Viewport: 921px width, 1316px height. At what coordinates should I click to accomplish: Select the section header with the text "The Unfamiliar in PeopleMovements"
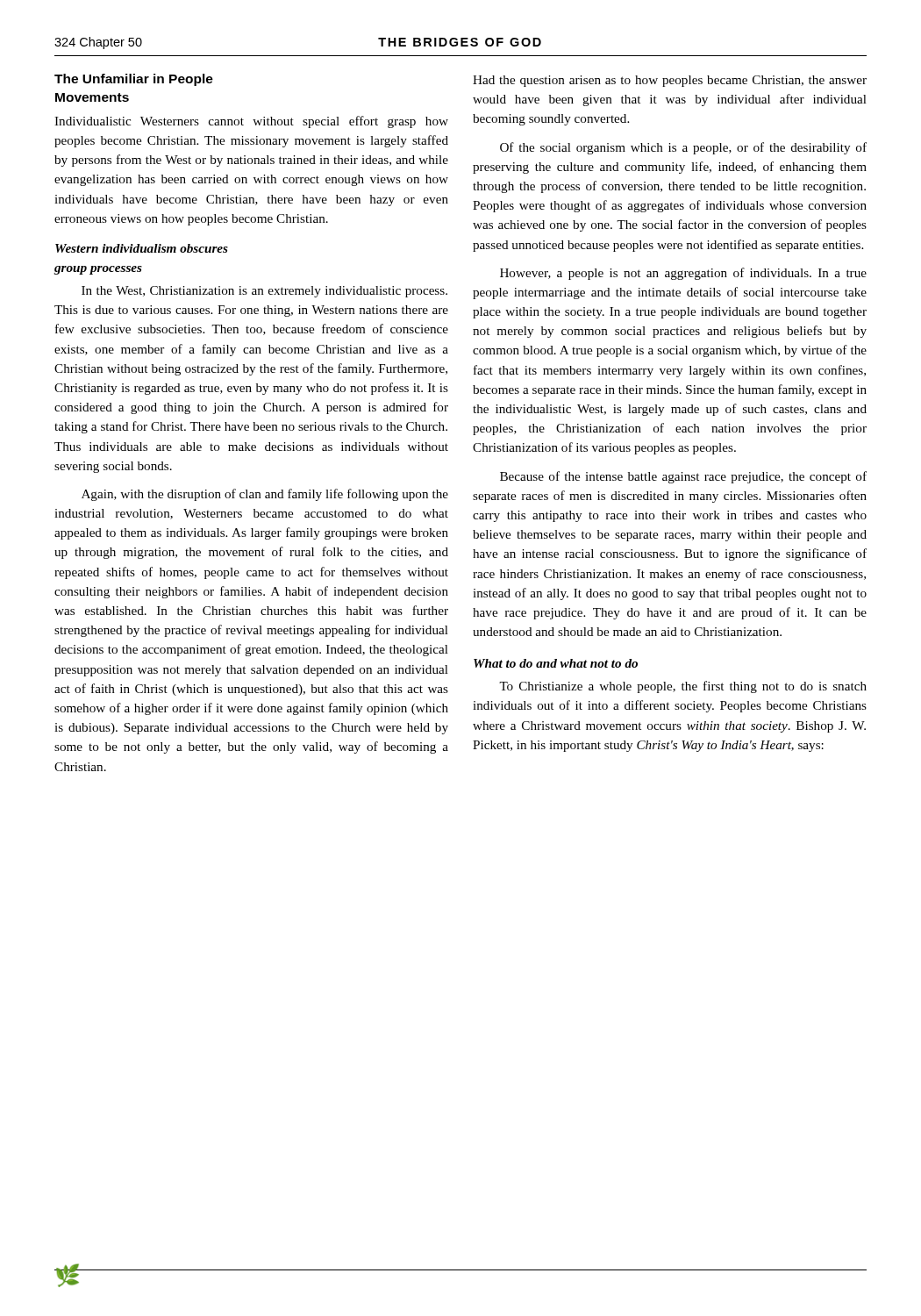coord(134,88)
